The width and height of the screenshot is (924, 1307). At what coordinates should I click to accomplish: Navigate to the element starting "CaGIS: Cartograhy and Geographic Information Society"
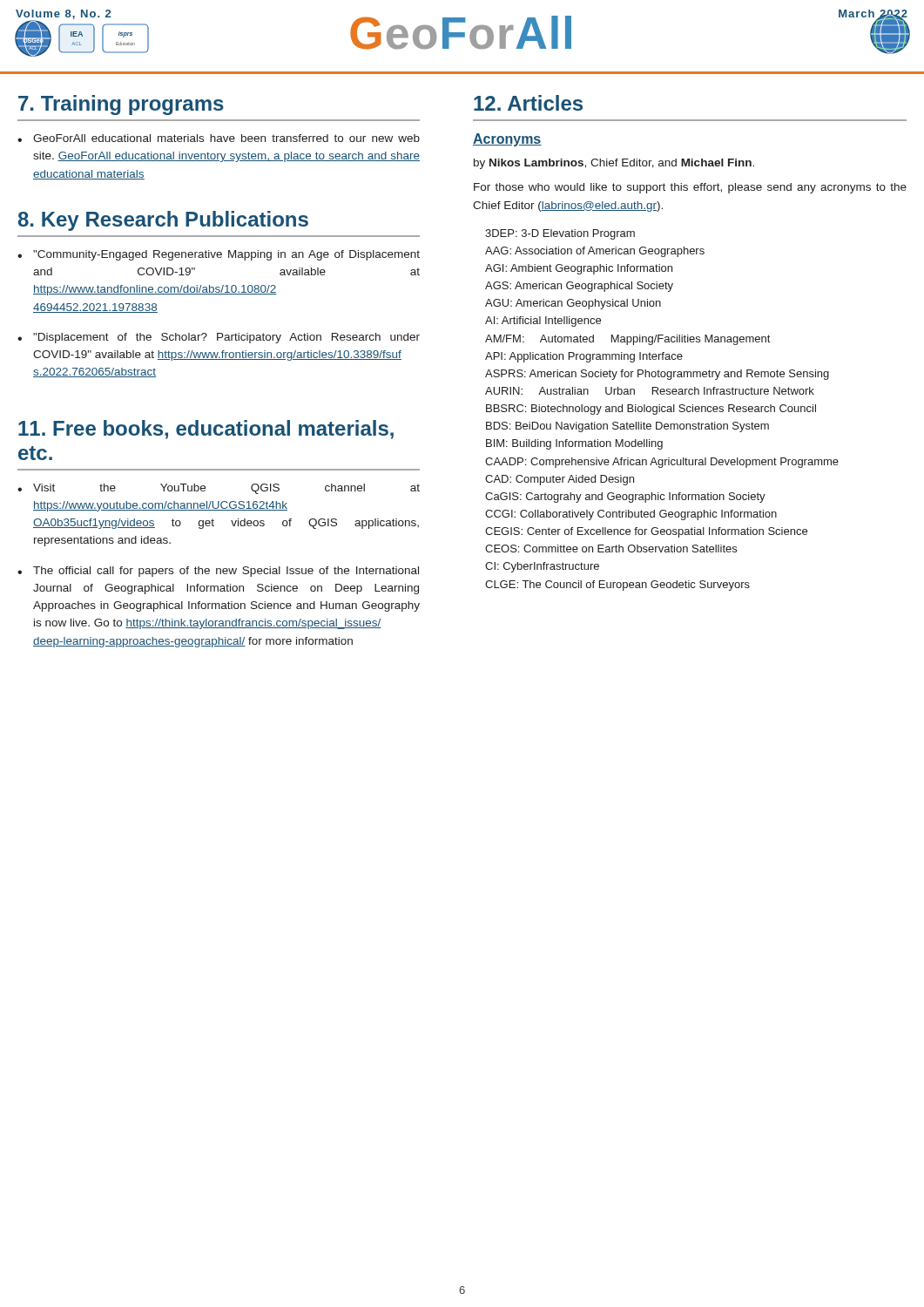coord(625,496)
